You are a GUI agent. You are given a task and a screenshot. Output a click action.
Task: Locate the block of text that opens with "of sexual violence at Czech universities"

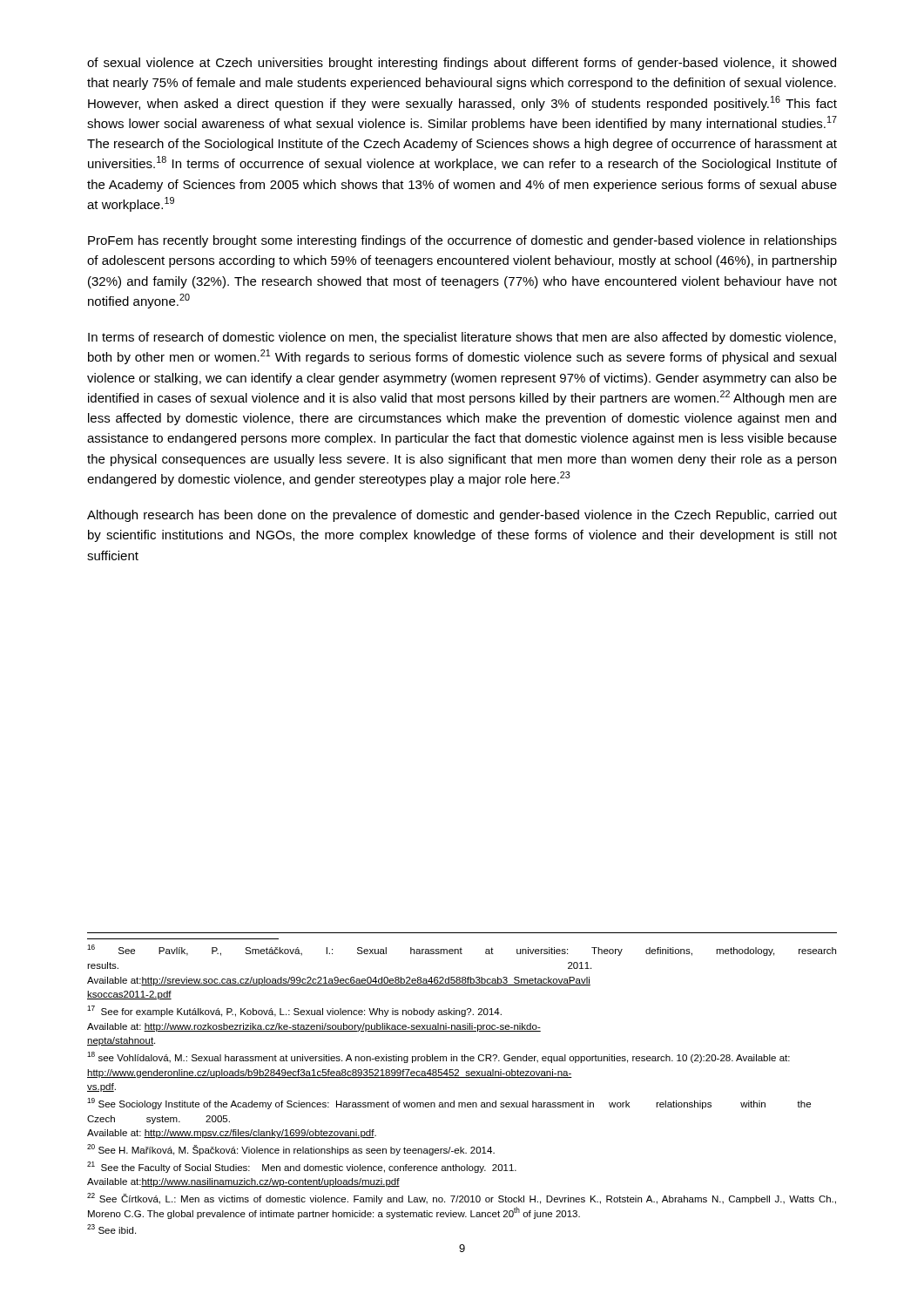tap(462, 133)
